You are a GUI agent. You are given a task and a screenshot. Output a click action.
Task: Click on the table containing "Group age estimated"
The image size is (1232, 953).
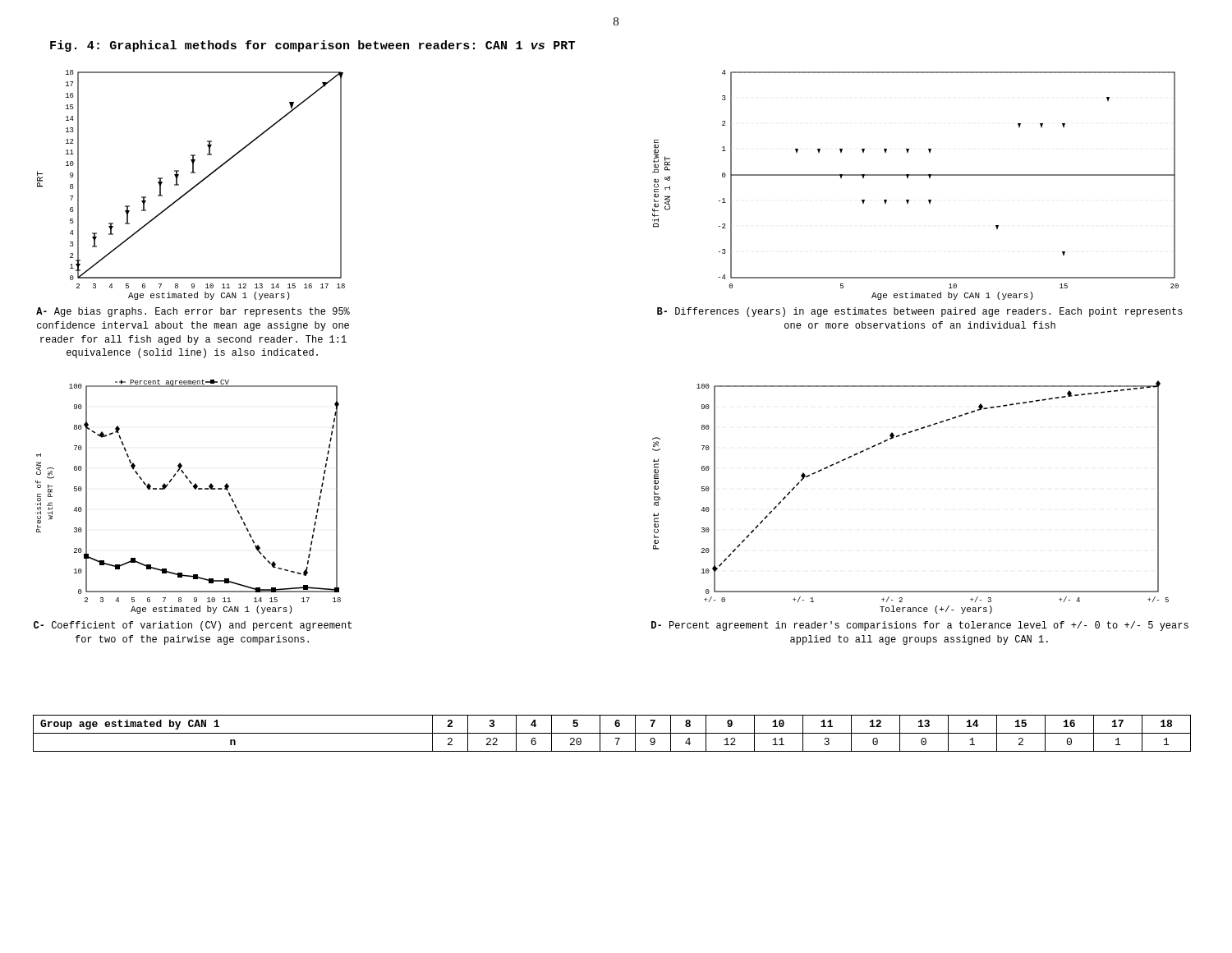(x=612, y=733)
